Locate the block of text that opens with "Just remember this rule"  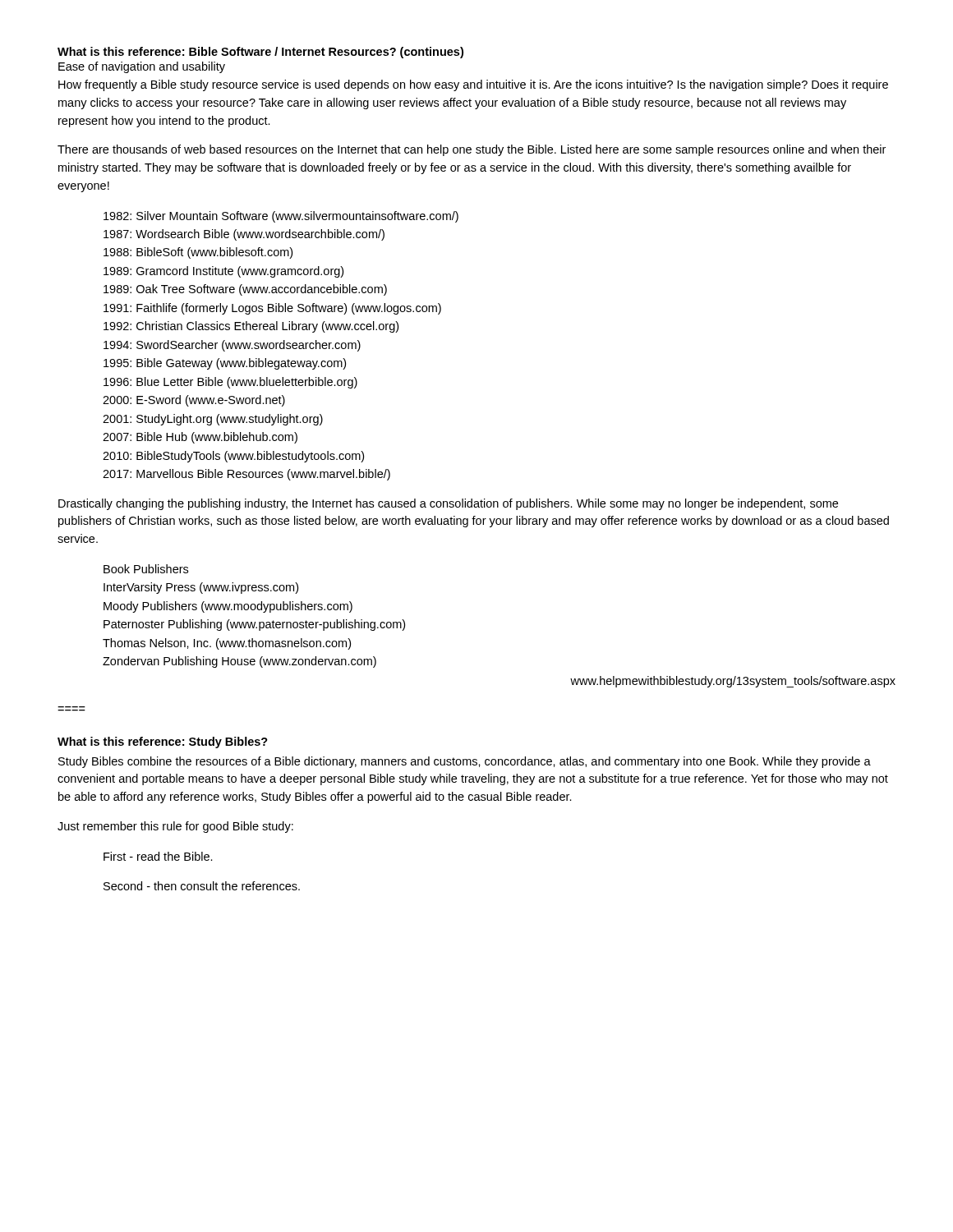click(176, 826)
